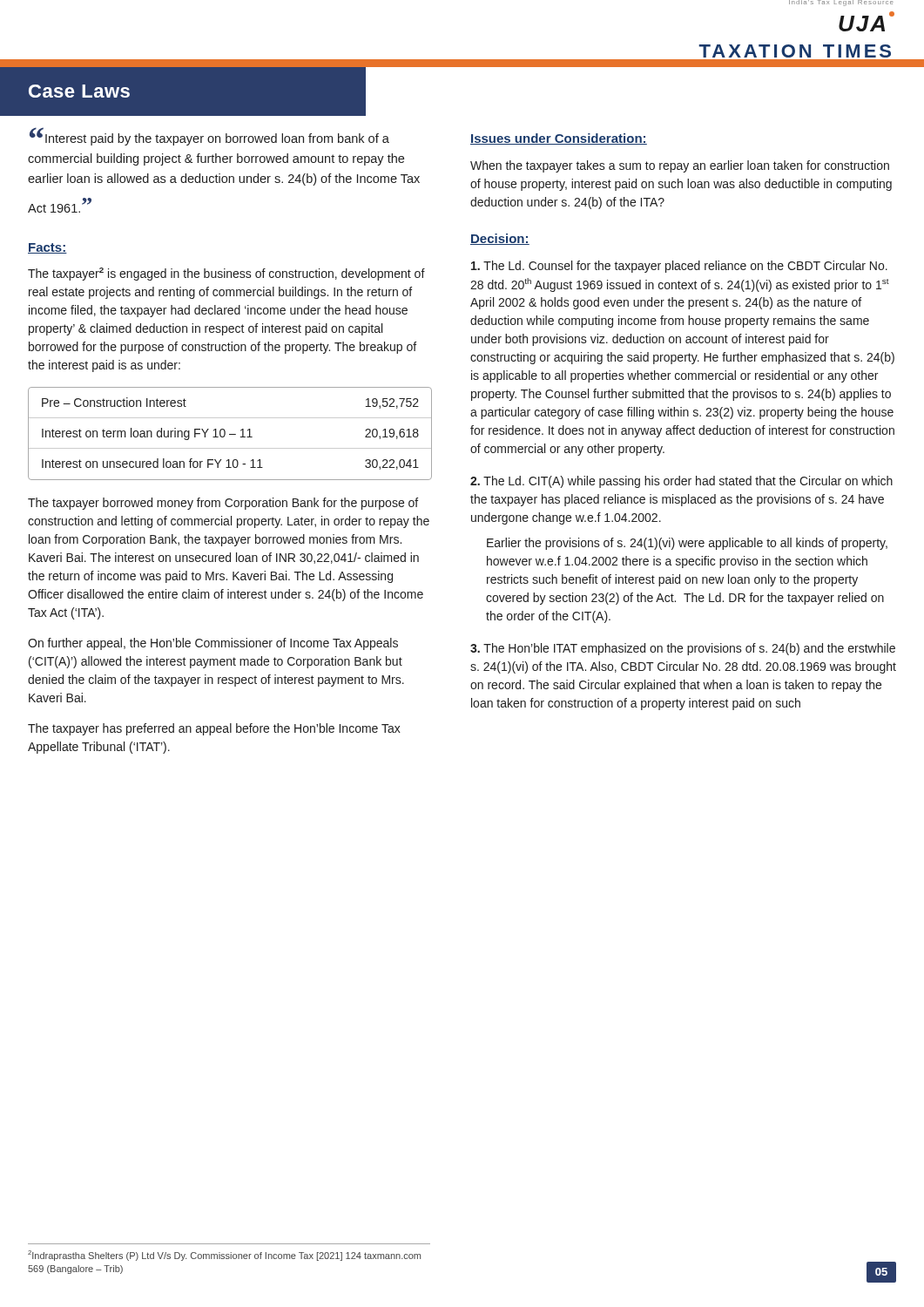Find the text block starting "2. The Ld. CIT(A) while passing his order"
The image size is (924, 1307).
684,550
